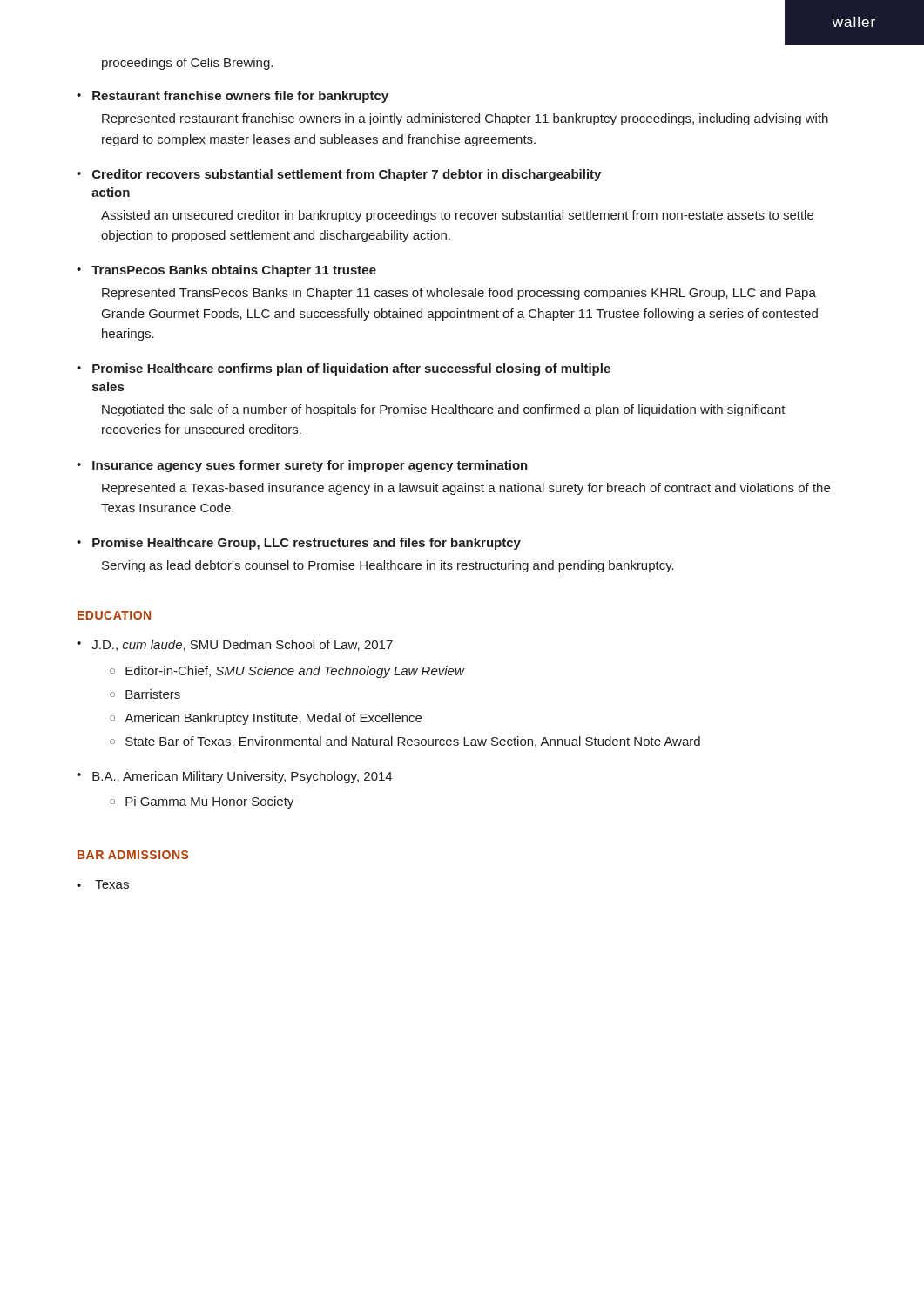Click on the list item containing "• Promise Healthcare Group, LLC restructures"

(x=462, y=554)
